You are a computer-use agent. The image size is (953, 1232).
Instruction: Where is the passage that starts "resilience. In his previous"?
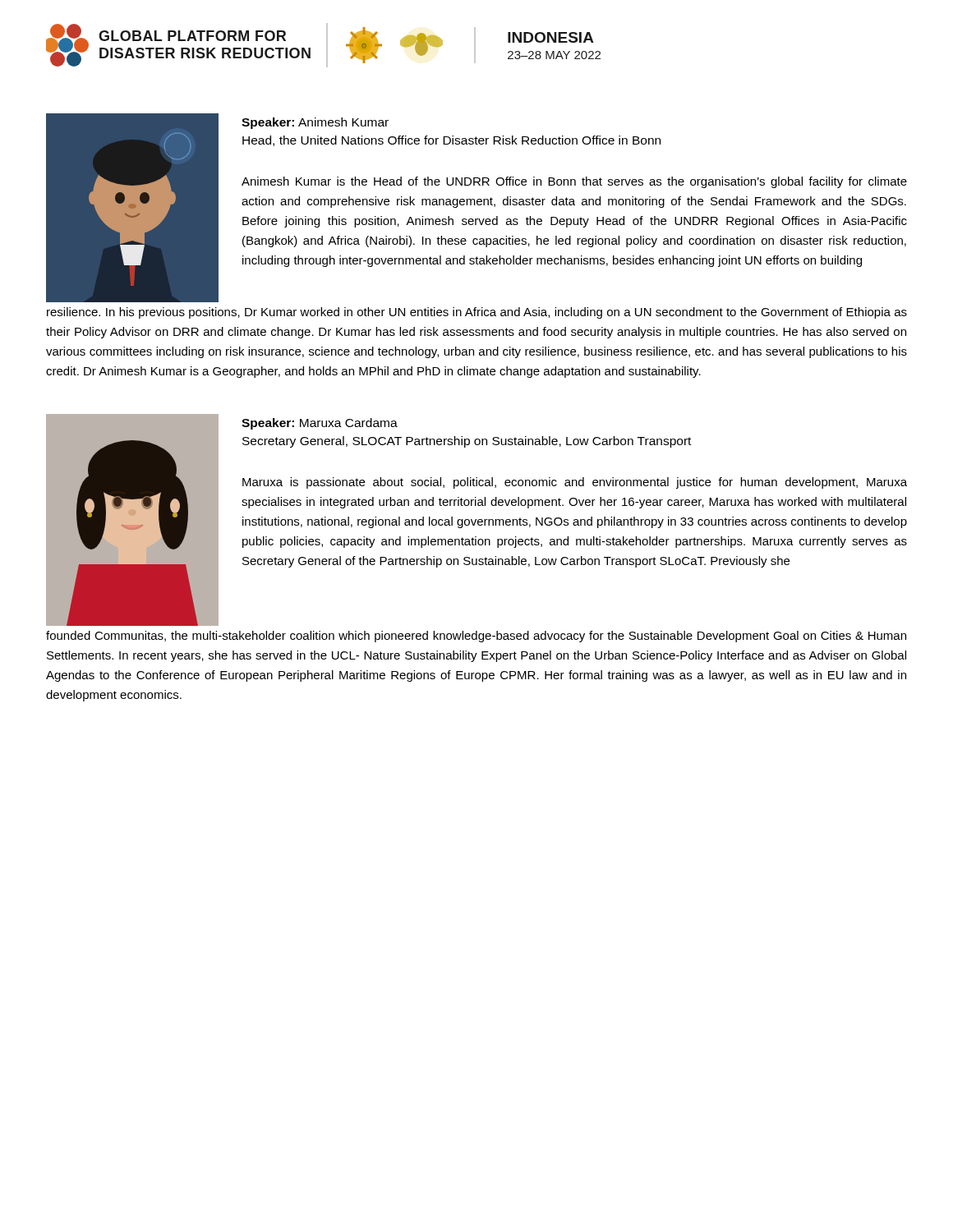pos(476,341)
